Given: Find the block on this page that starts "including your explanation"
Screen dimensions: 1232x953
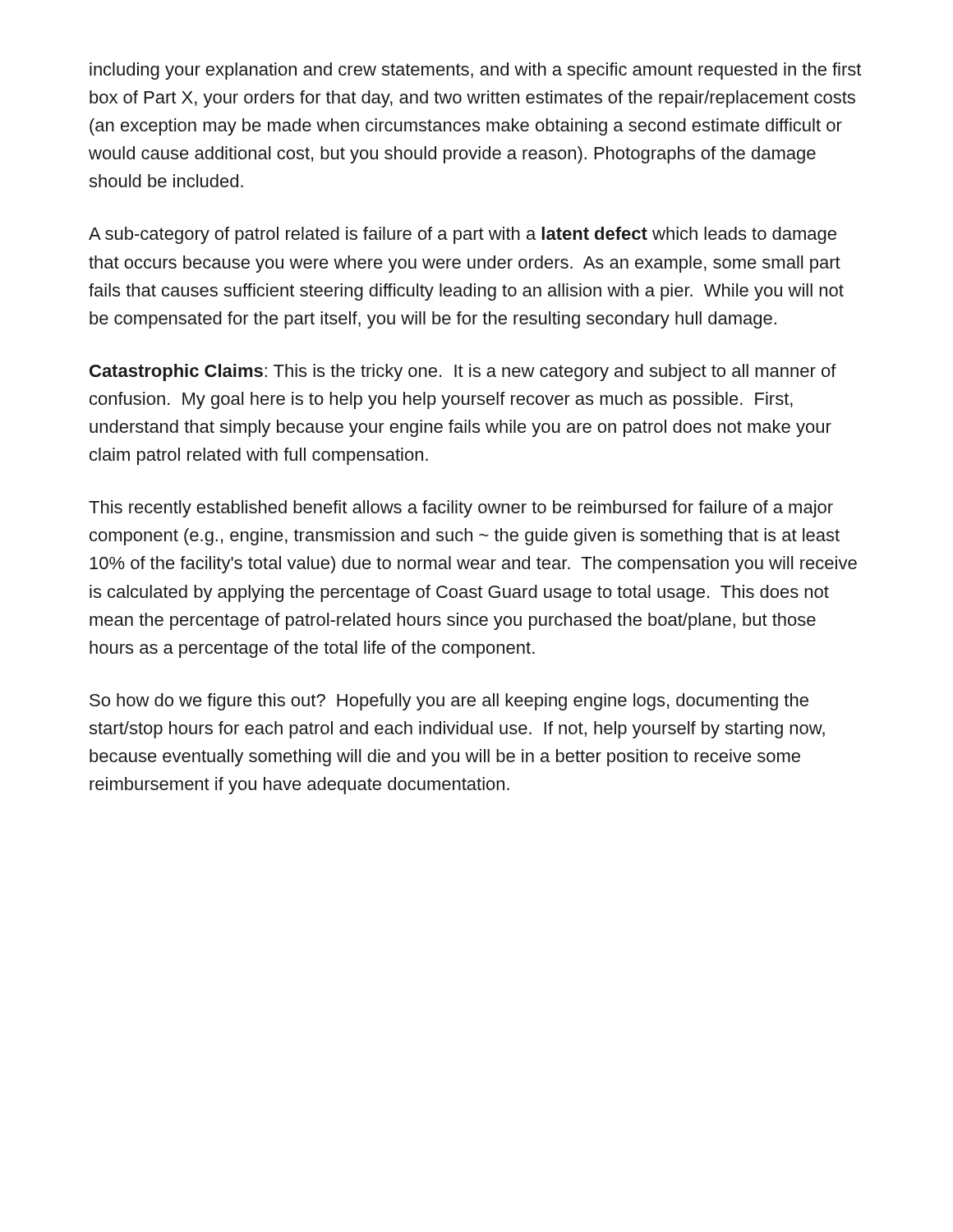Looking at the screenshot, I should tap(475, 125).
